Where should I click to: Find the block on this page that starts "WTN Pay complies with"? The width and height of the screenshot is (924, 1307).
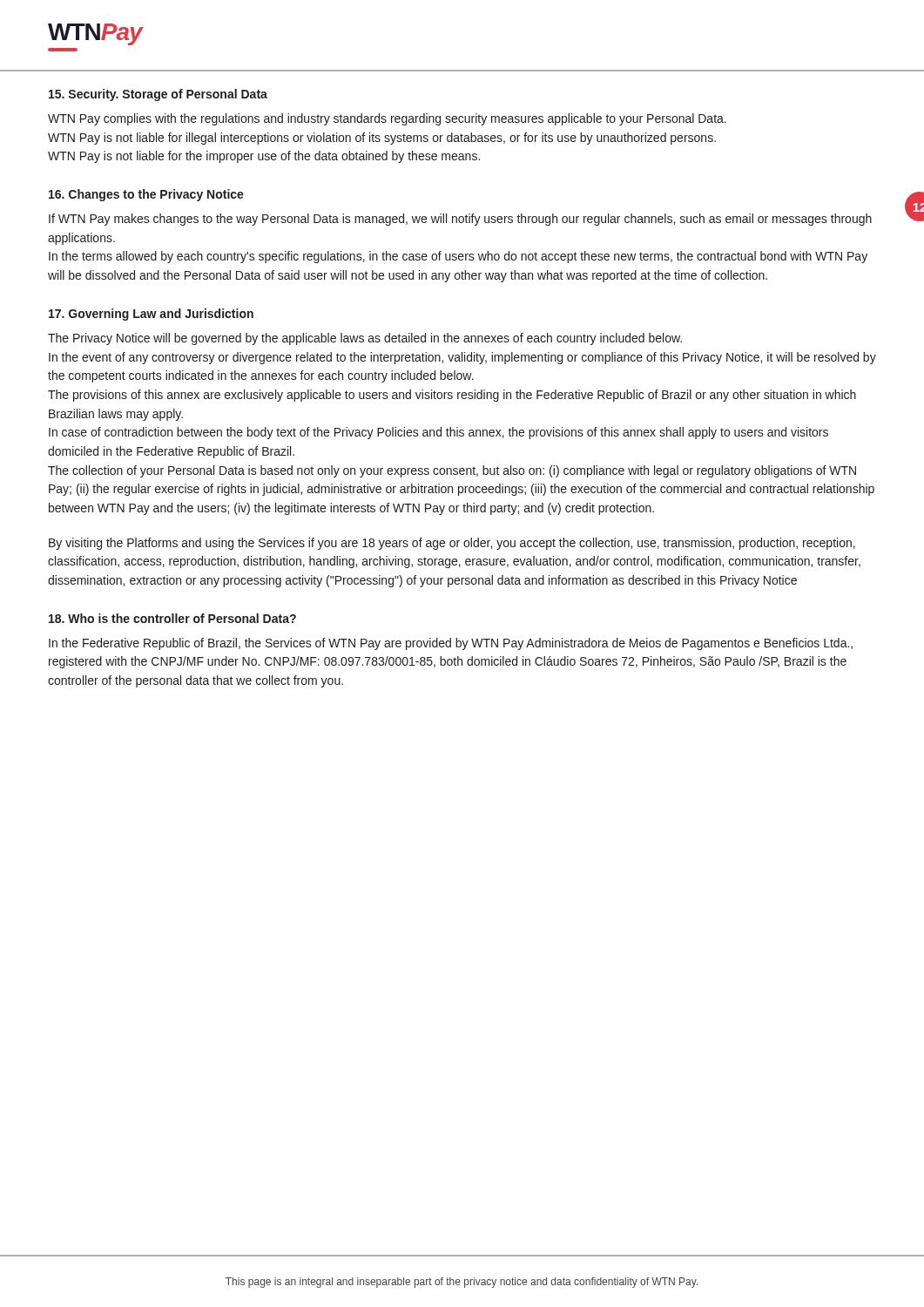click(x=387, y=118)
